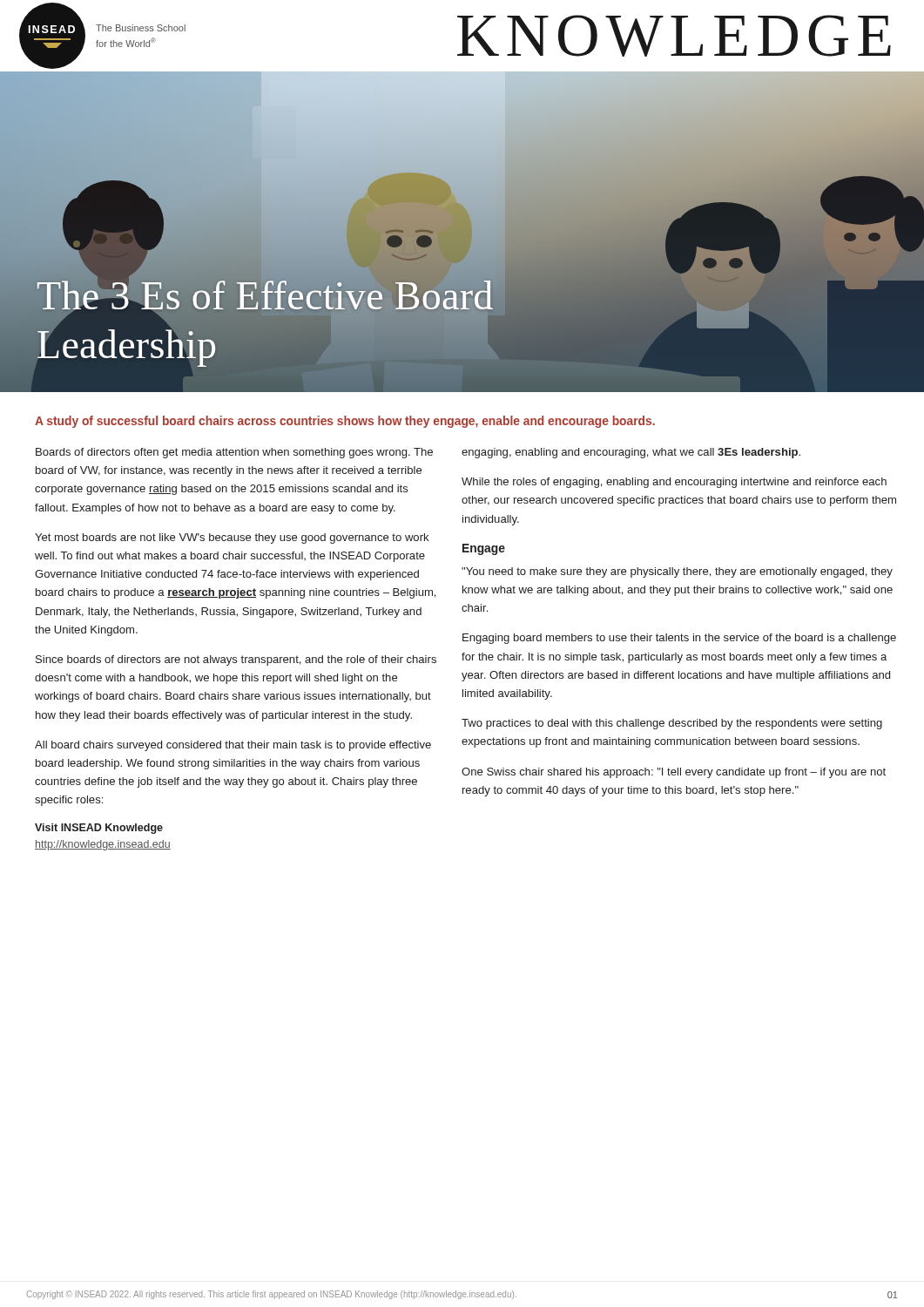Point to the element starting "One Swiss chair shared his approach:"
924x1307 pixels.
point(679,781)
